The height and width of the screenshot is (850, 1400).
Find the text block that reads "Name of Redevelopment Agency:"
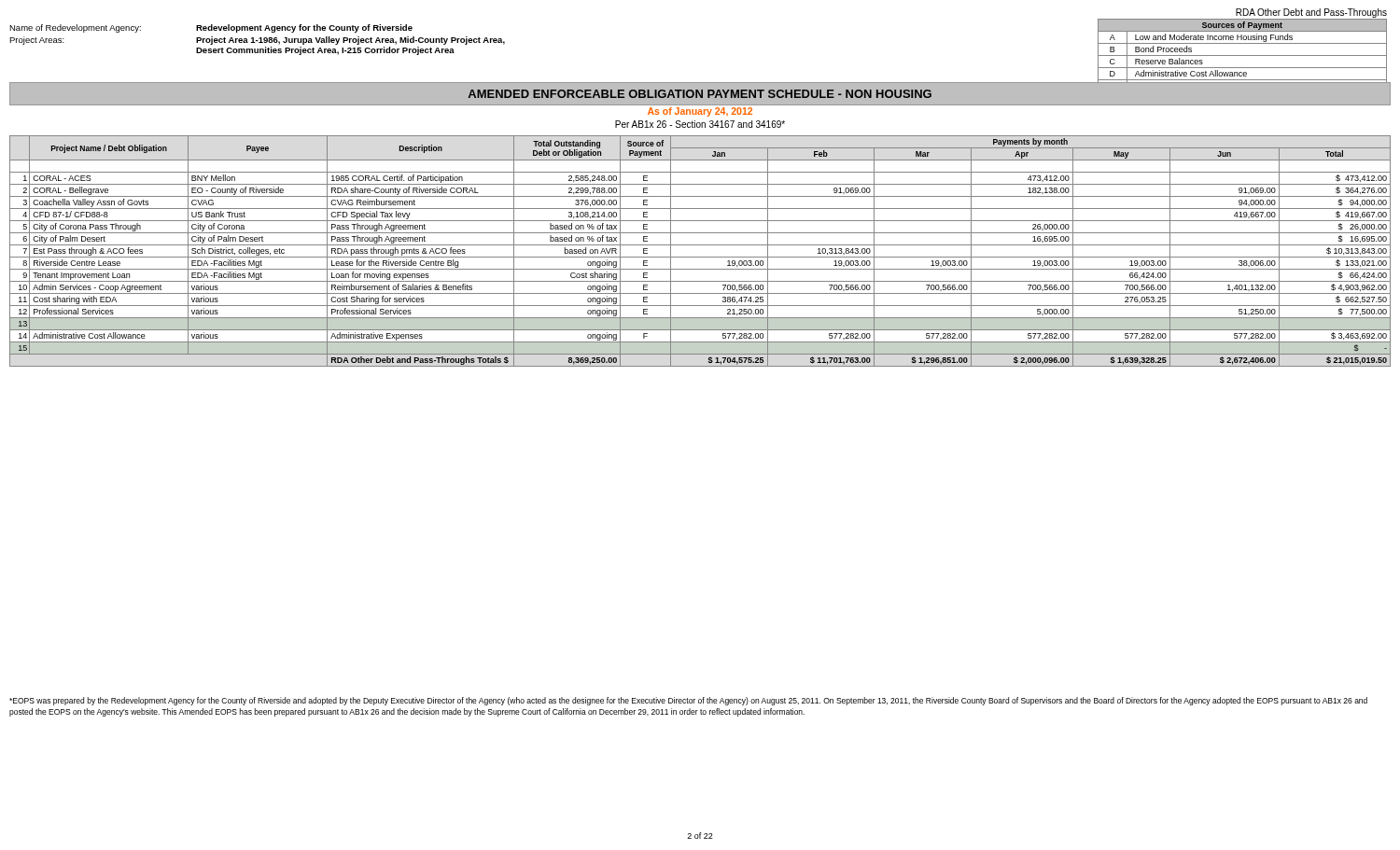click(x=211, y=27)
